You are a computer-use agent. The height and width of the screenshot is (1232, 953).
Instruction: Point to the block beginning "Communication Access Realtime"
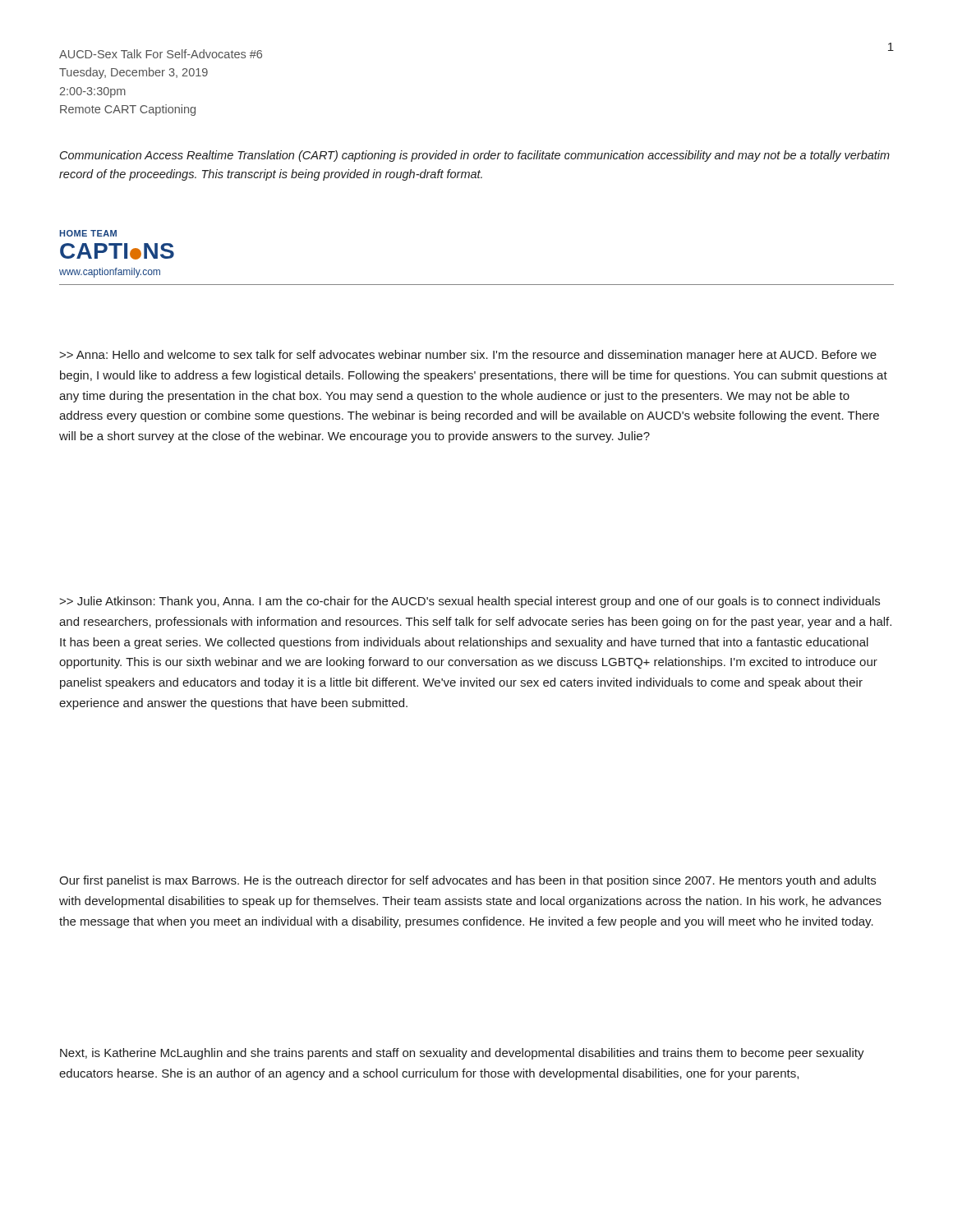click(475, 165)
